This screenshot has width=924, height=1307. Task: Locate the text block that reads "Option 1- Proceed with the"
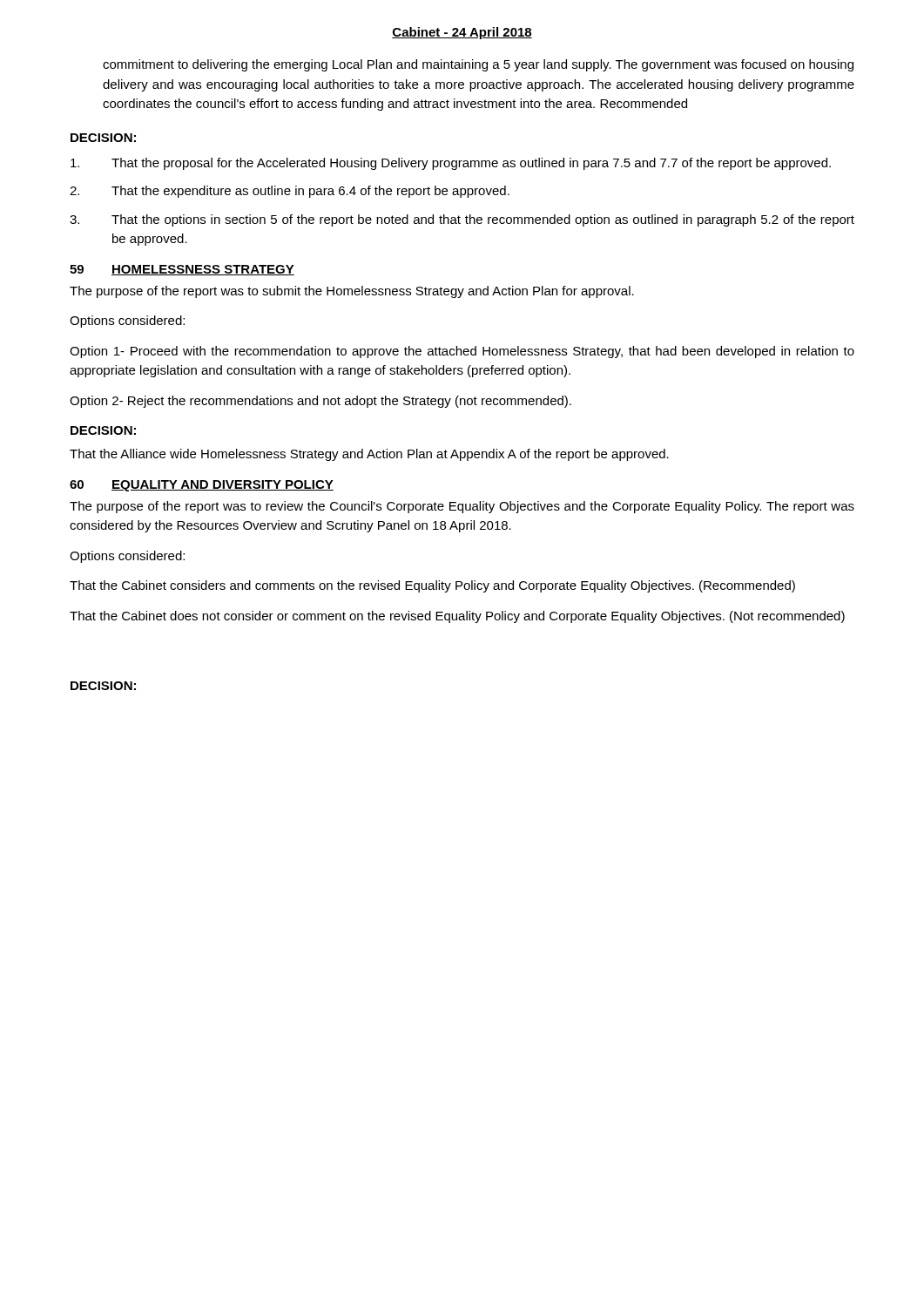(x=462, y=360)
